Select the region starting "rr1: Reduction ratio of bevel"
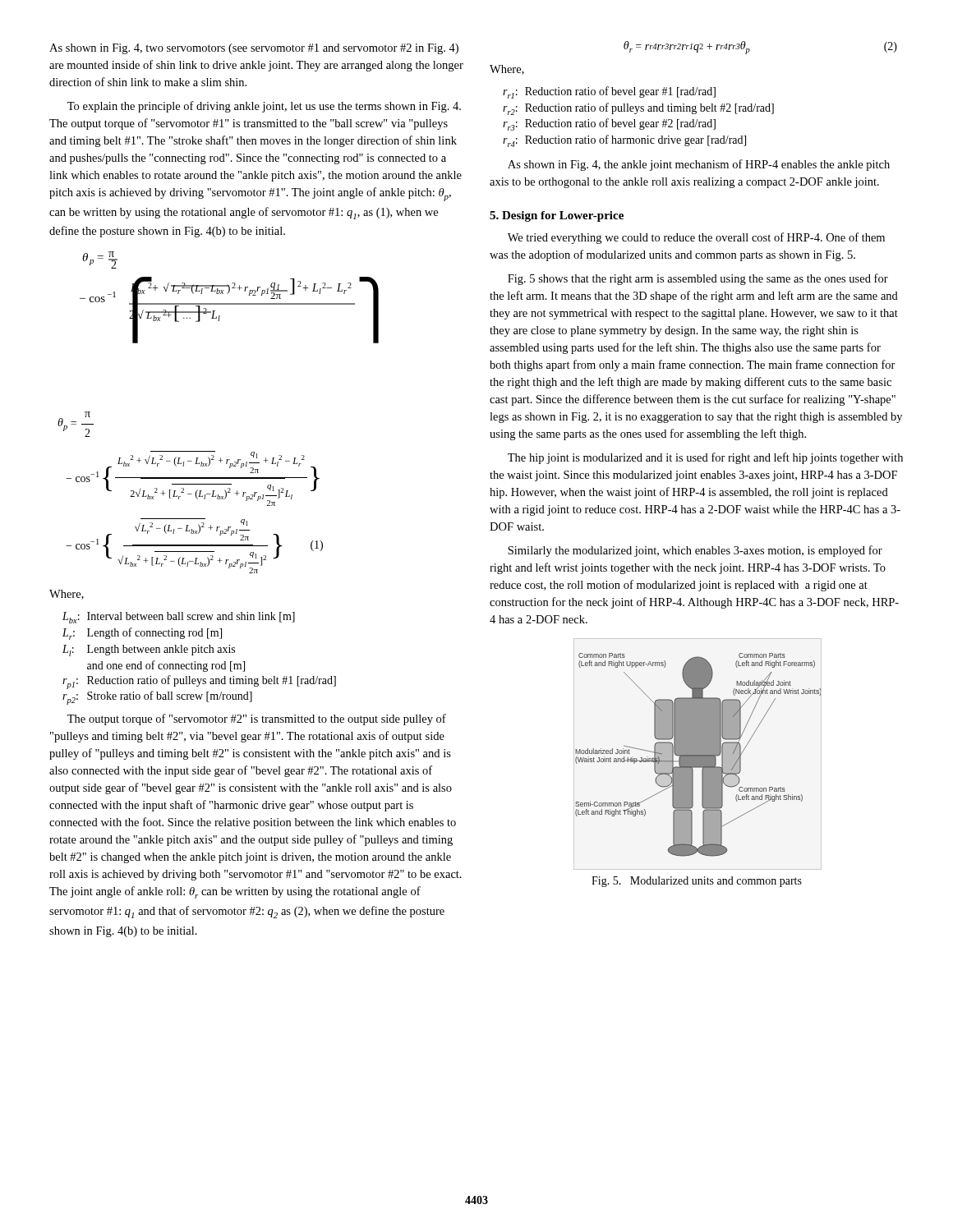Viewport: 953px width, 1232px height. point(640,117)
